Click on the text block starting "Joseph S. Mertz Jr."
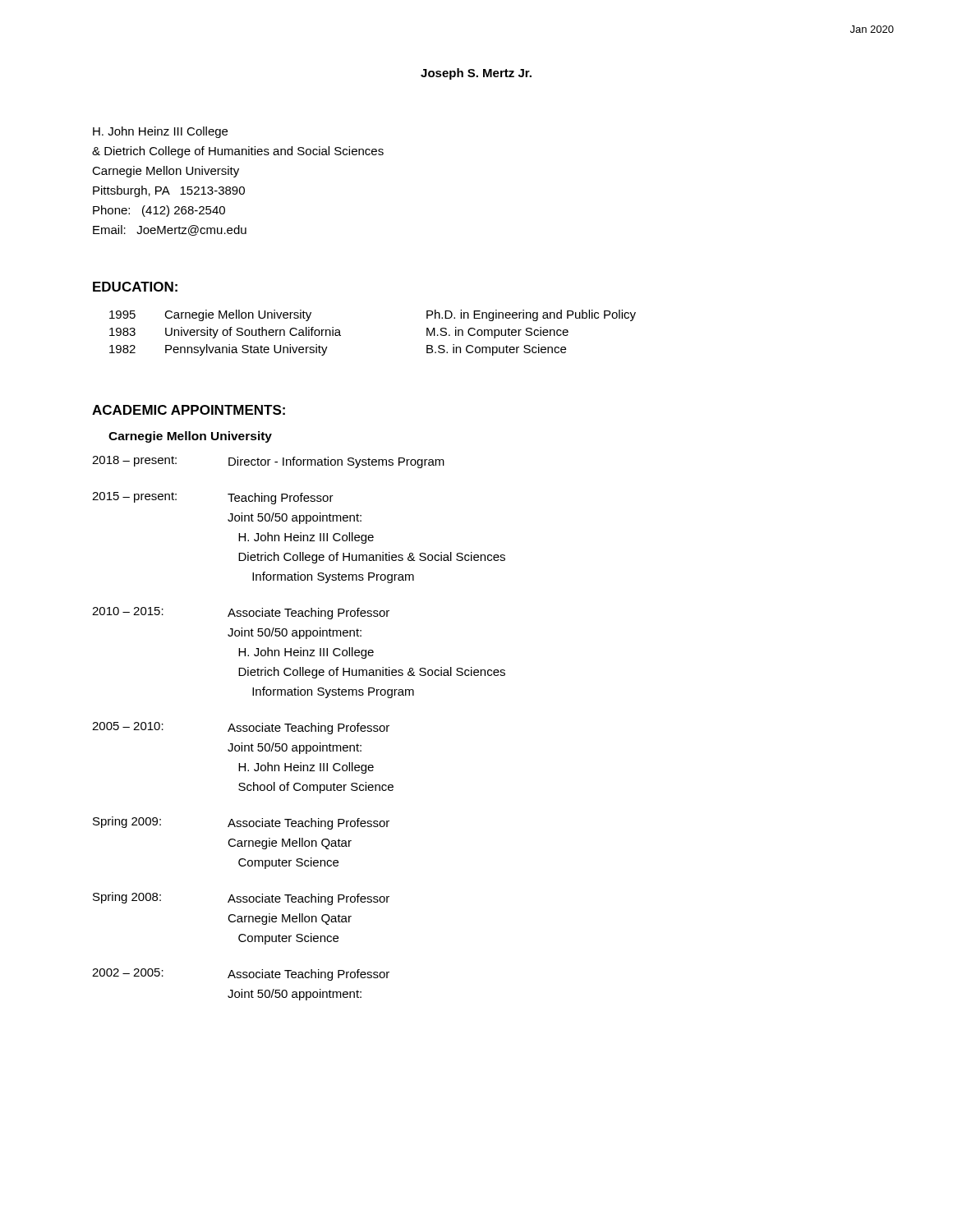 click(x=476, y=73)
